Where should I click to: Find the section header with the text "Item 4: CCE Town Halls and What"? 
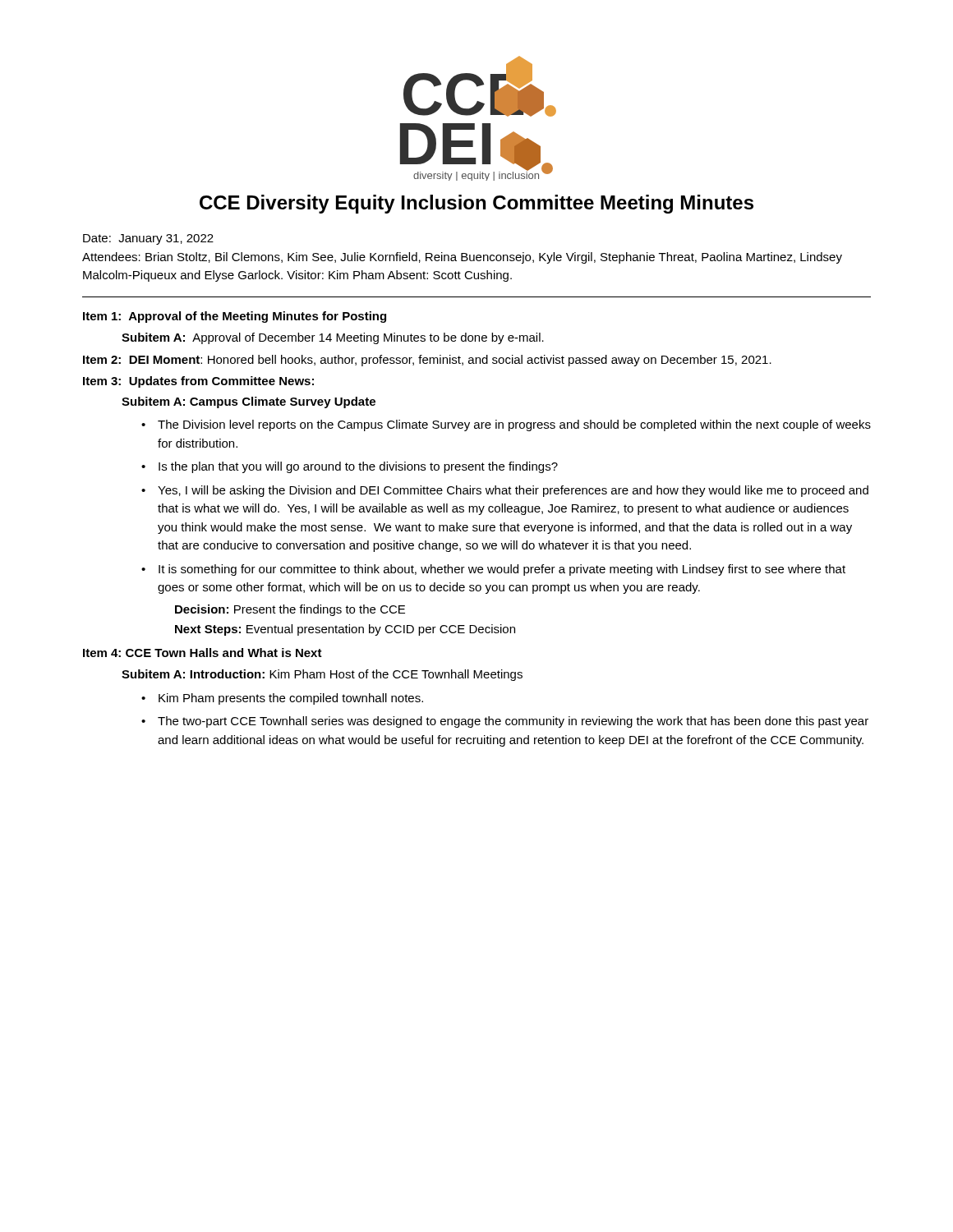(202, 652)
